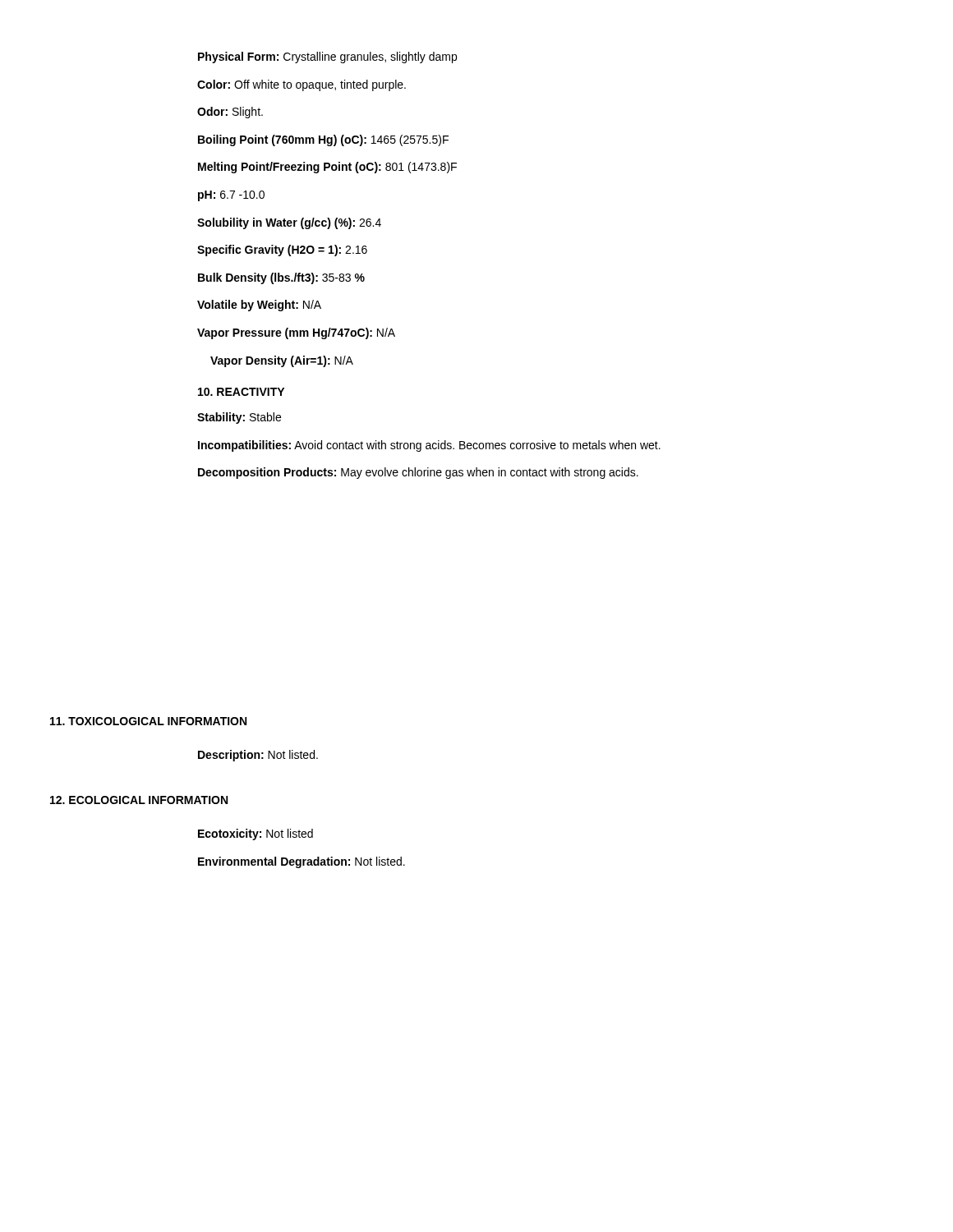The height and width of the screenshot is (1232, 953).
Task: Find the region starting "Odor: Slight."
Action: 230,112
